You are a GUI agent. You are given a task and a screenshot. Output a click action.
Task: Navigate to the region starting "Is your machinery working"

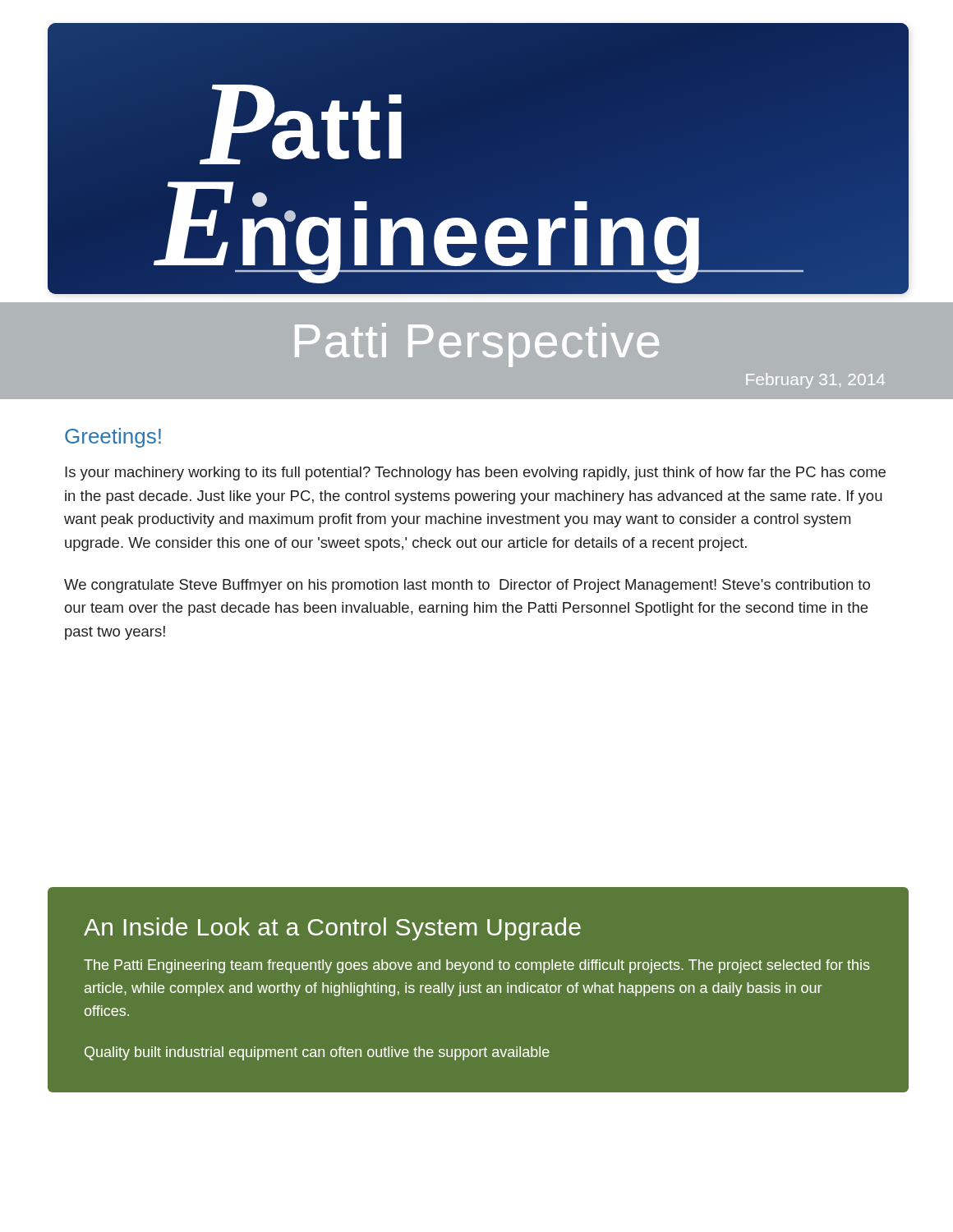point(475,507)
